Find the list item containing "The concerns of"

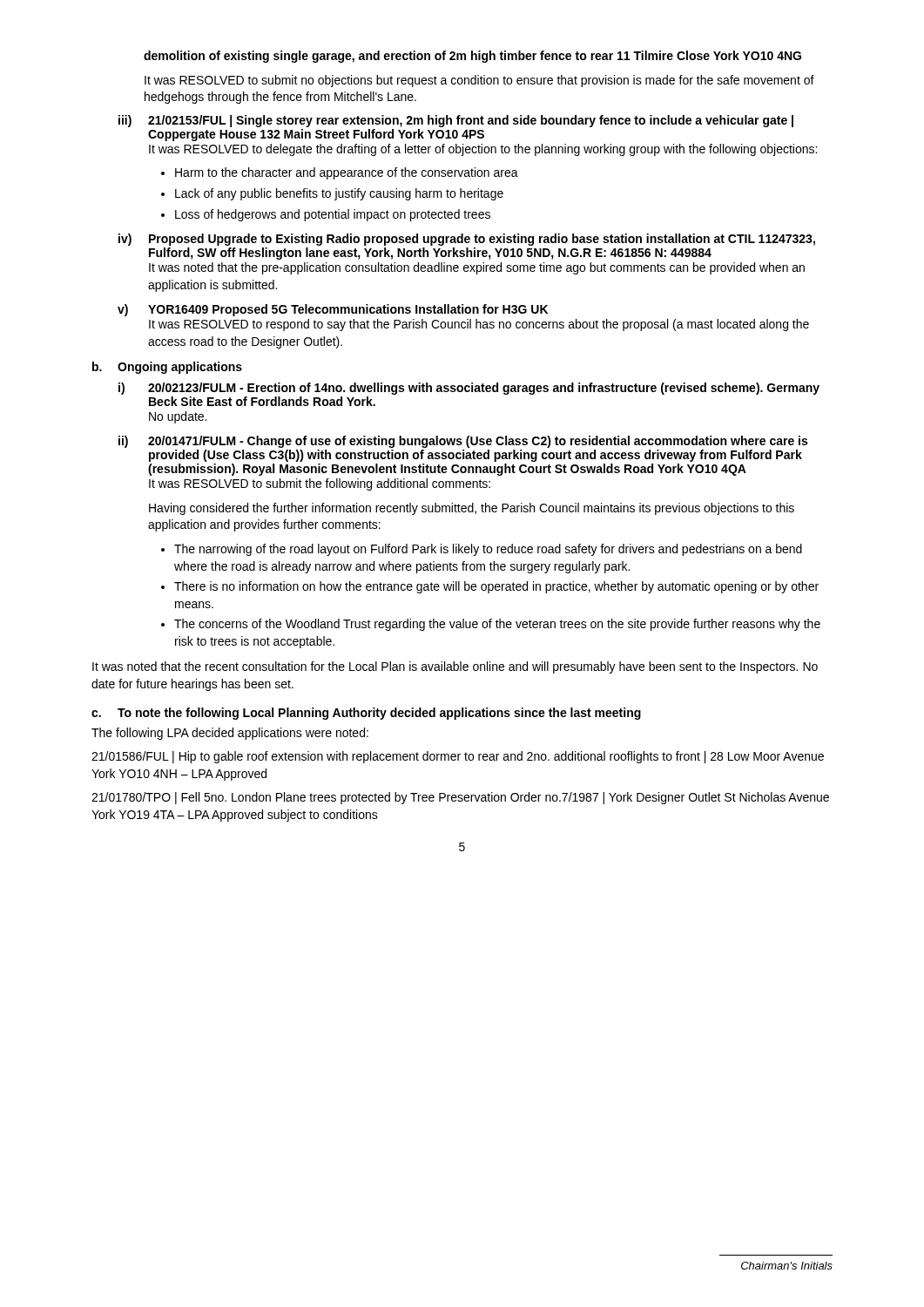497,633
